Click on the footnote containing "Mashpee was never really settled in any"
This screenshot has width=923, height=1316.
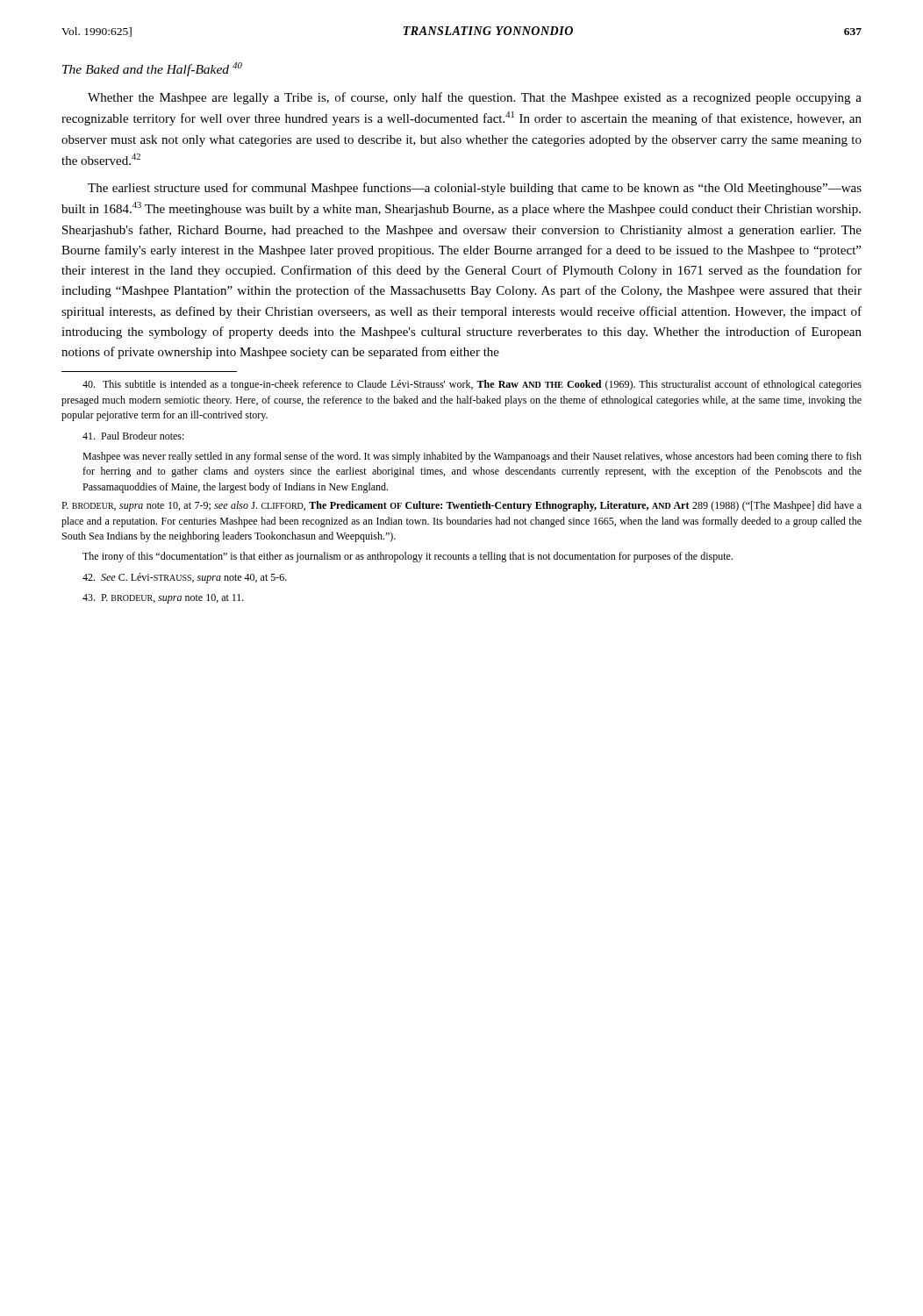pos(472,471)
